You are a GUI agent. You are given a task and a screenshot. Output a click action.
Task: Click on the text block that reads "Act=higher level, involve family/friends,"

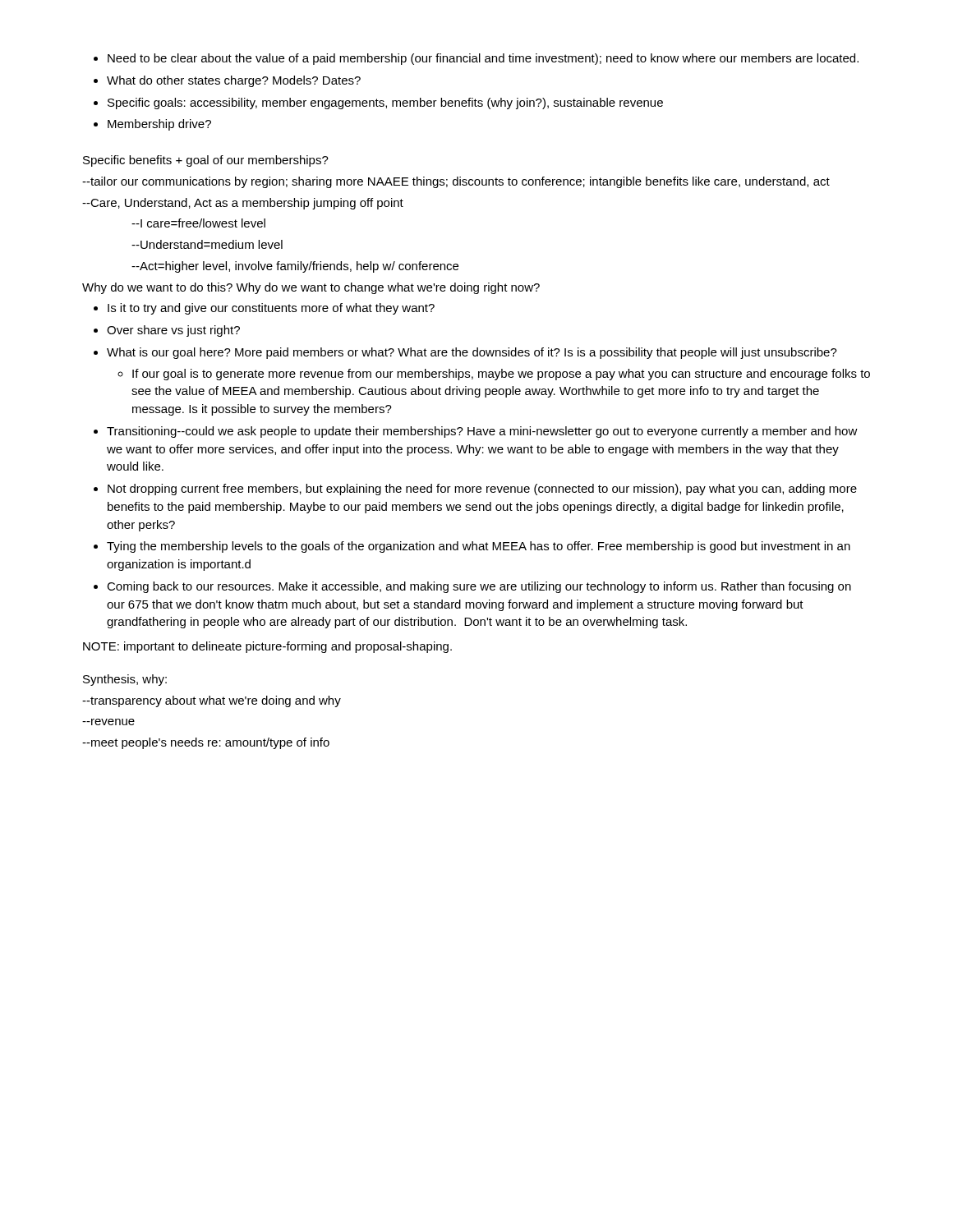pyautogui.click(x=295, y=265)
